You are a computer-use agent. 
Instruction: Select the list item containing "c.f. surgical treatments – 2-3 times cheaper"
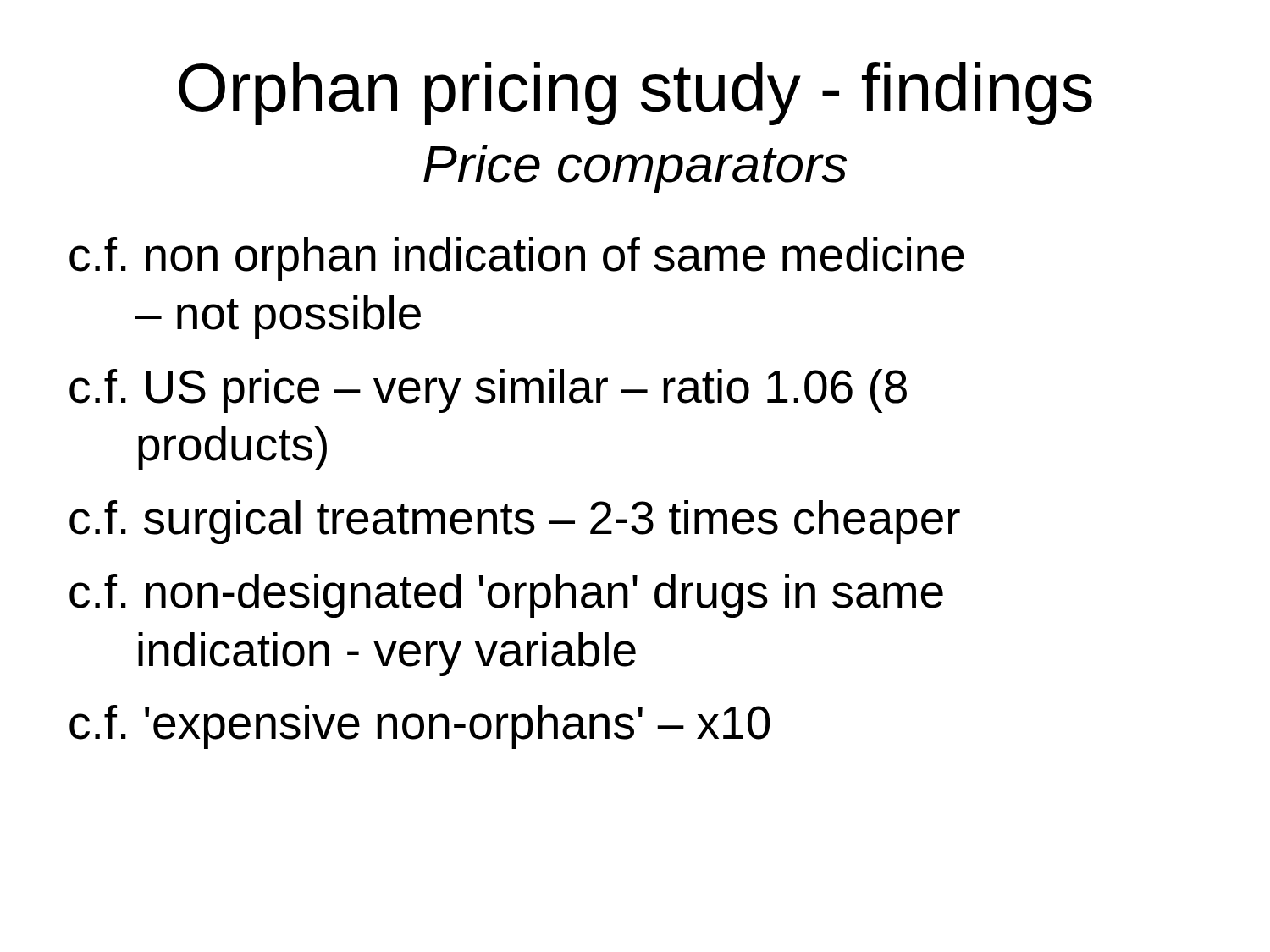pos(514,518)
